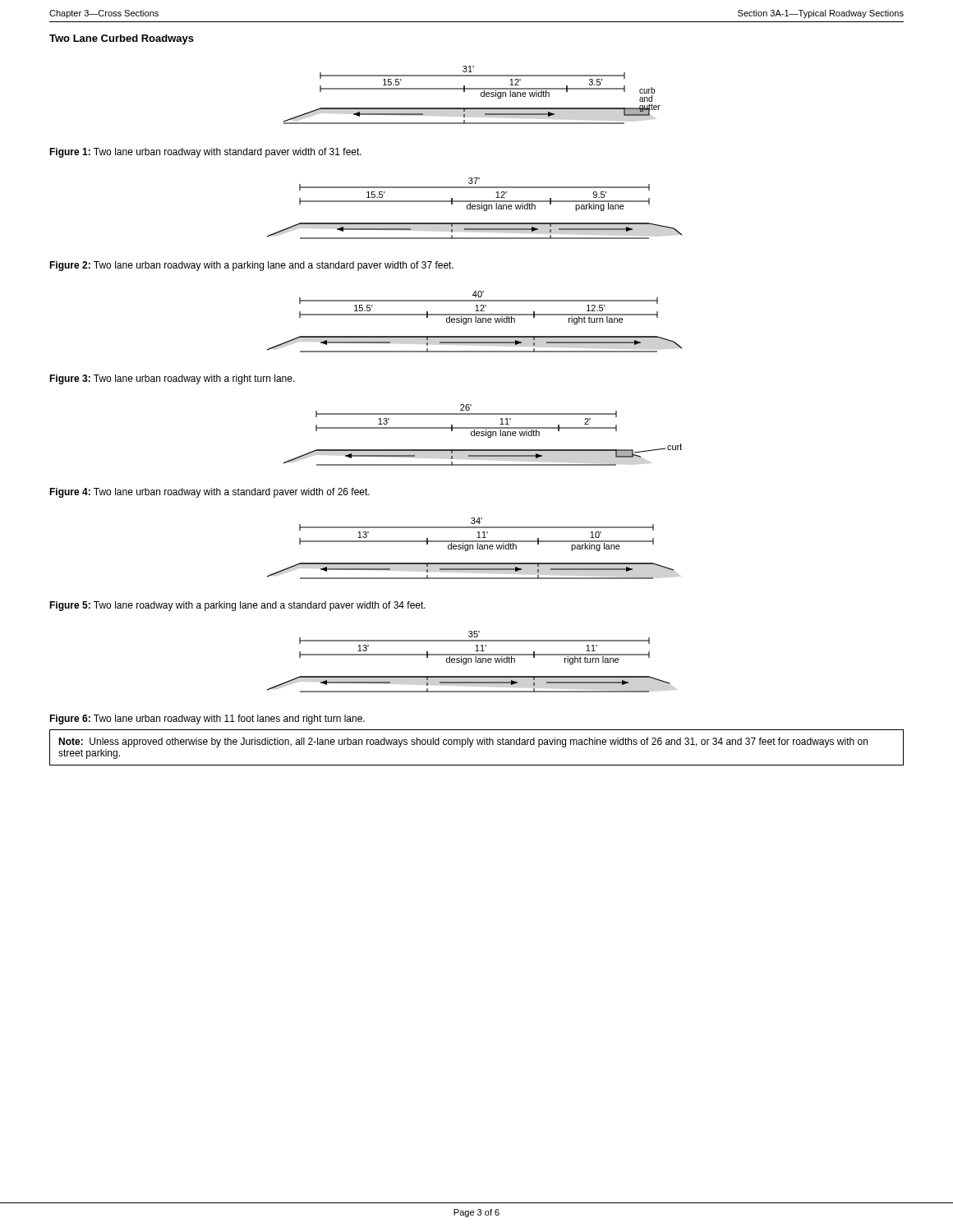This screenshot has height=1232, width=953.
Task: Find the text block containing "Note: Unless approved"
Action: tap(463, 747)
